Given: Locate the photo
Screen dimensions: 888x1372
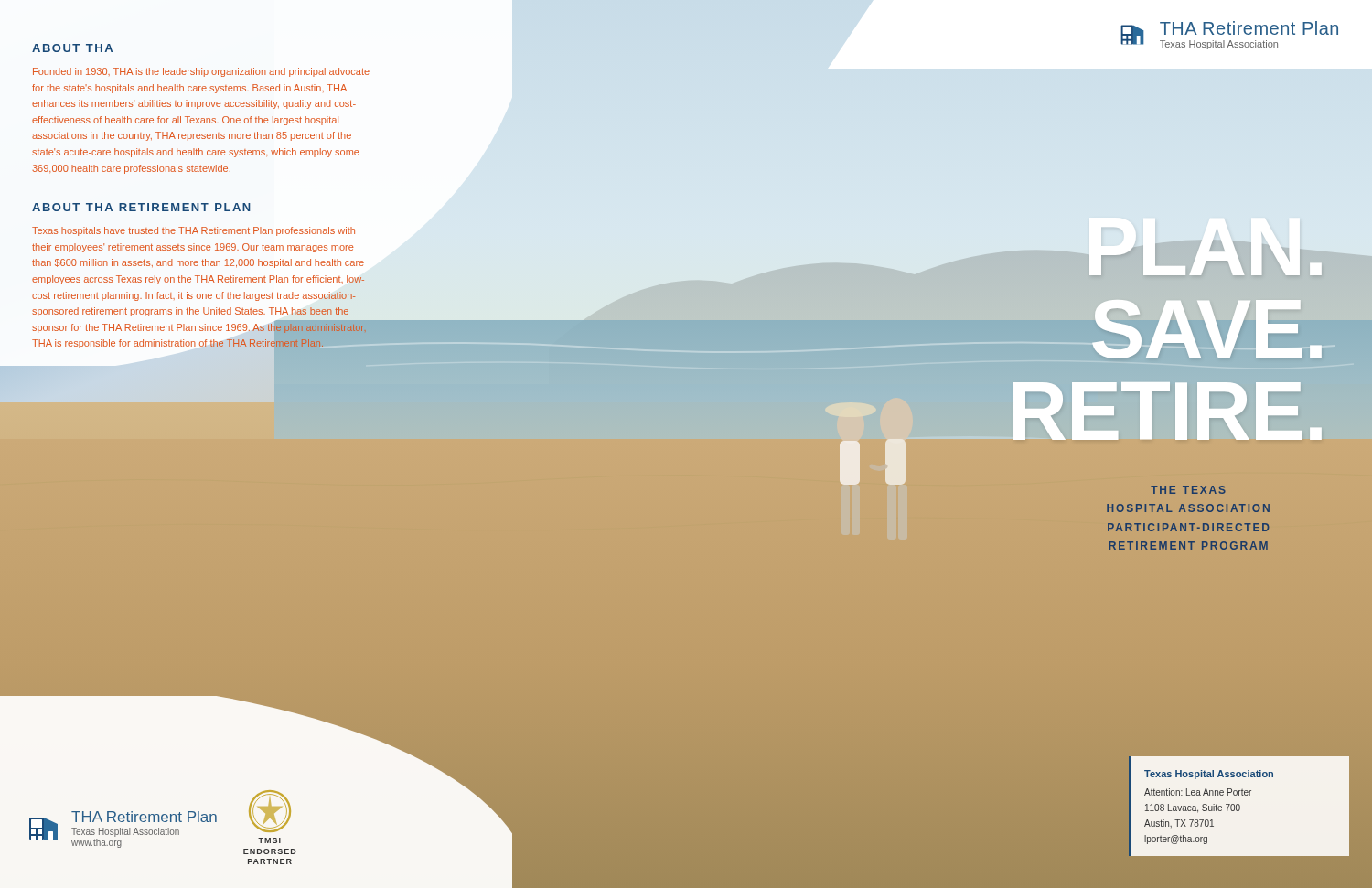Looking at the screenshot, I should (x=686, y=444).
